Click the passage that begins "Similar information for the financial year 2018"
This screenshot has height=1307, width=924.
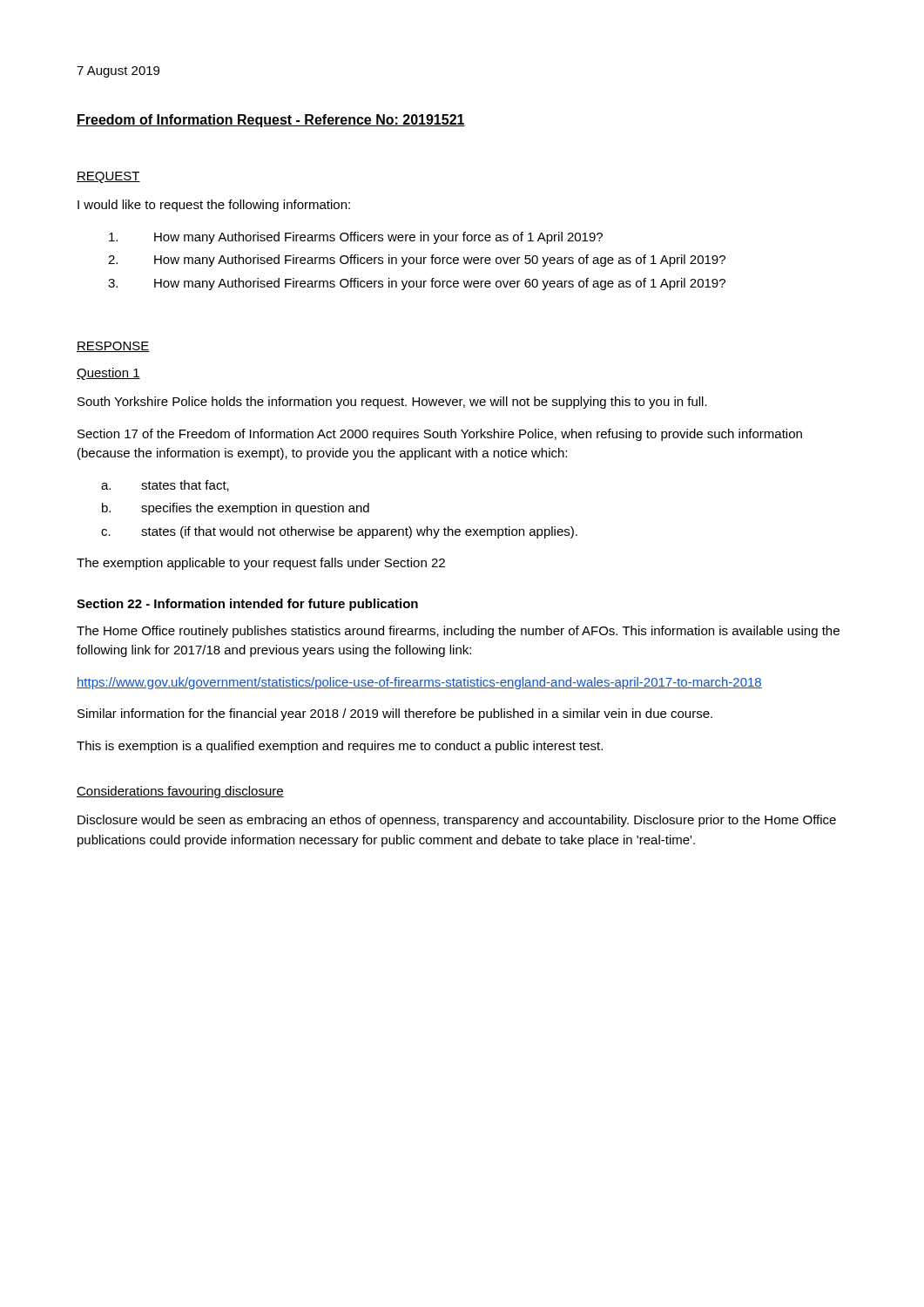pyautogui.click(x=395, y=713)
